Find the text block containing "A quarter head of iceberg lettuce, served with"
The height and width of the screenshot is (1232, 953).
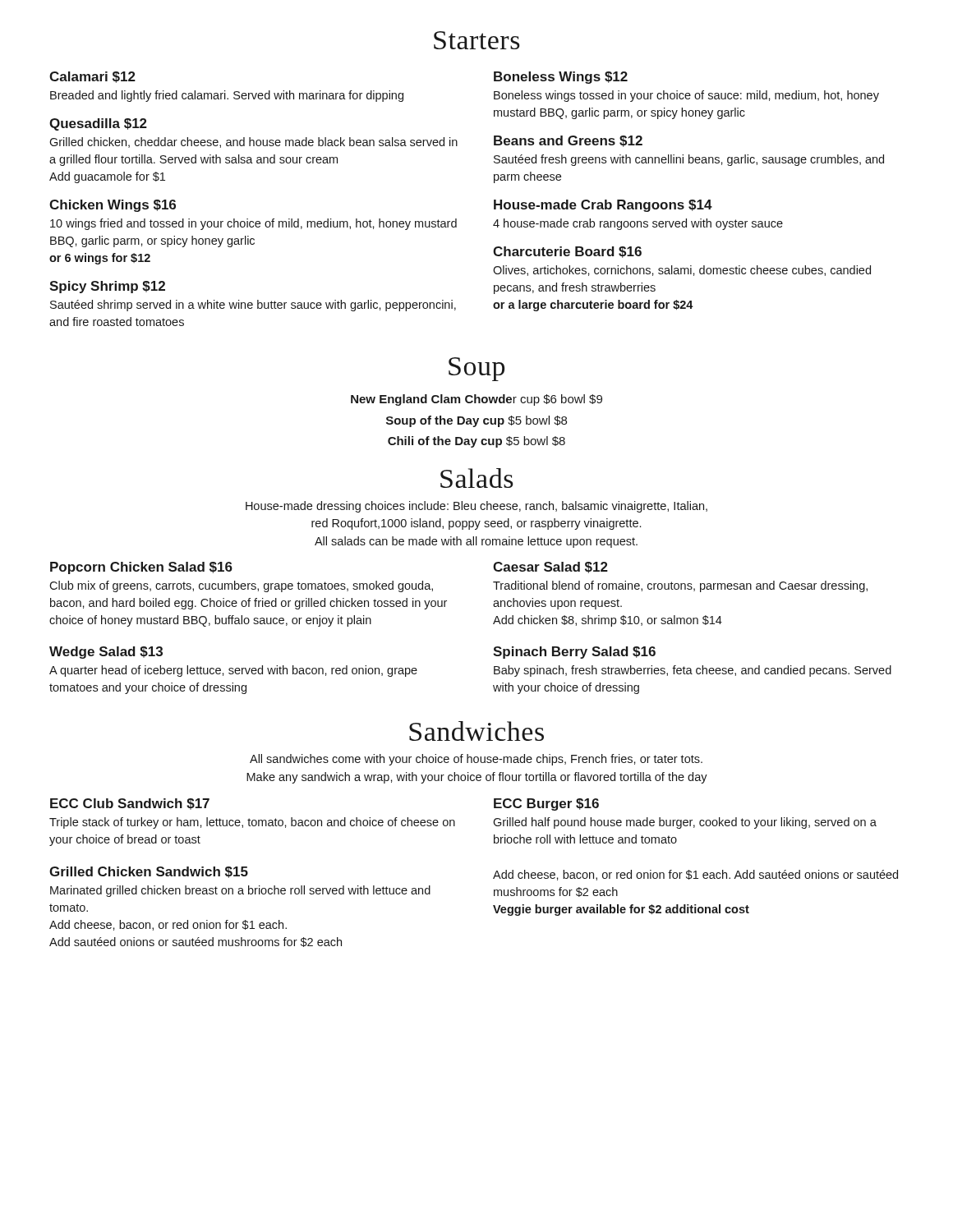coord(233,679)
